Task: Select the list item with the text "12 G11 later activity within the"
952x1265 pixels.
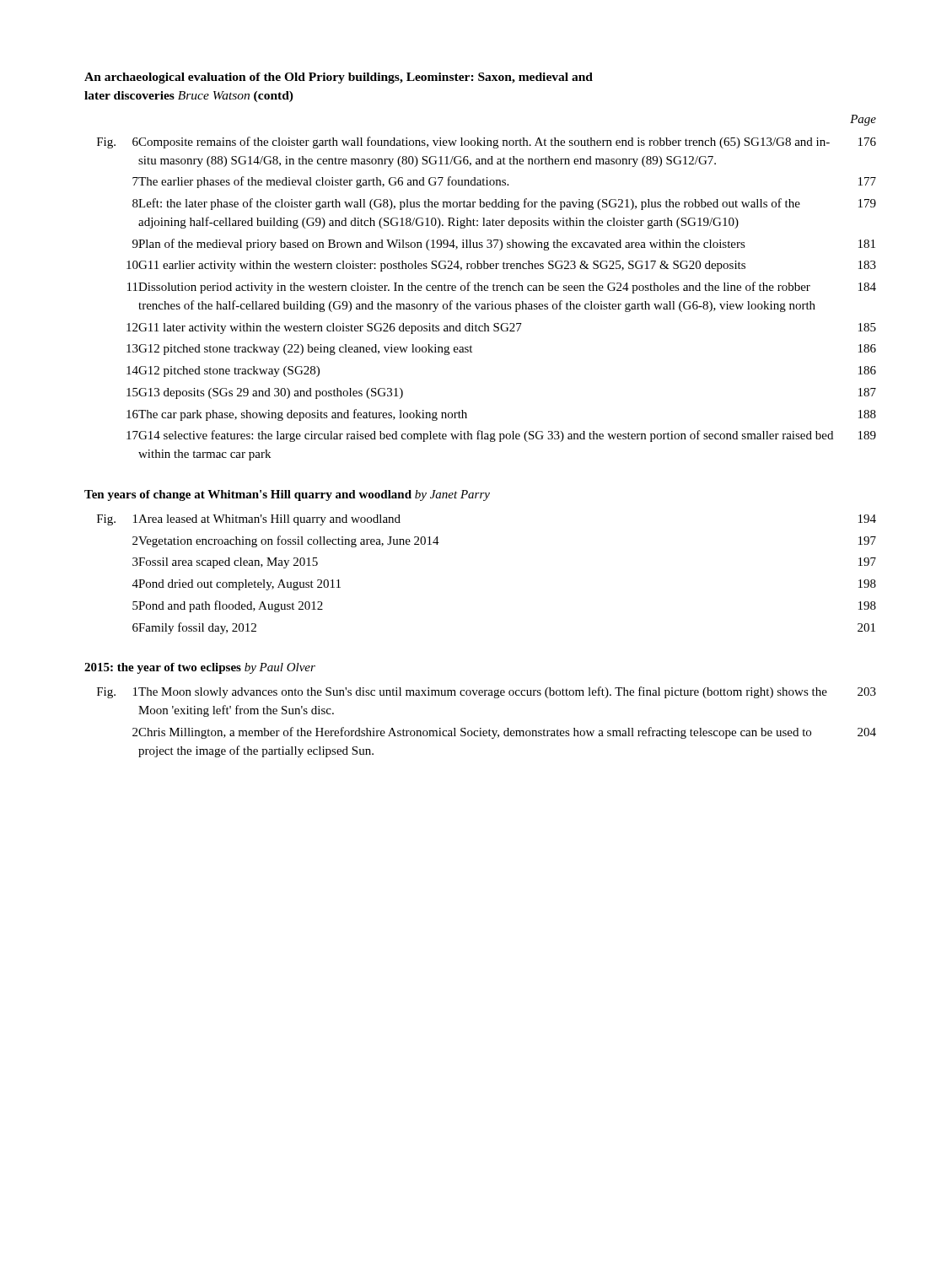Action: pos(480,328)
